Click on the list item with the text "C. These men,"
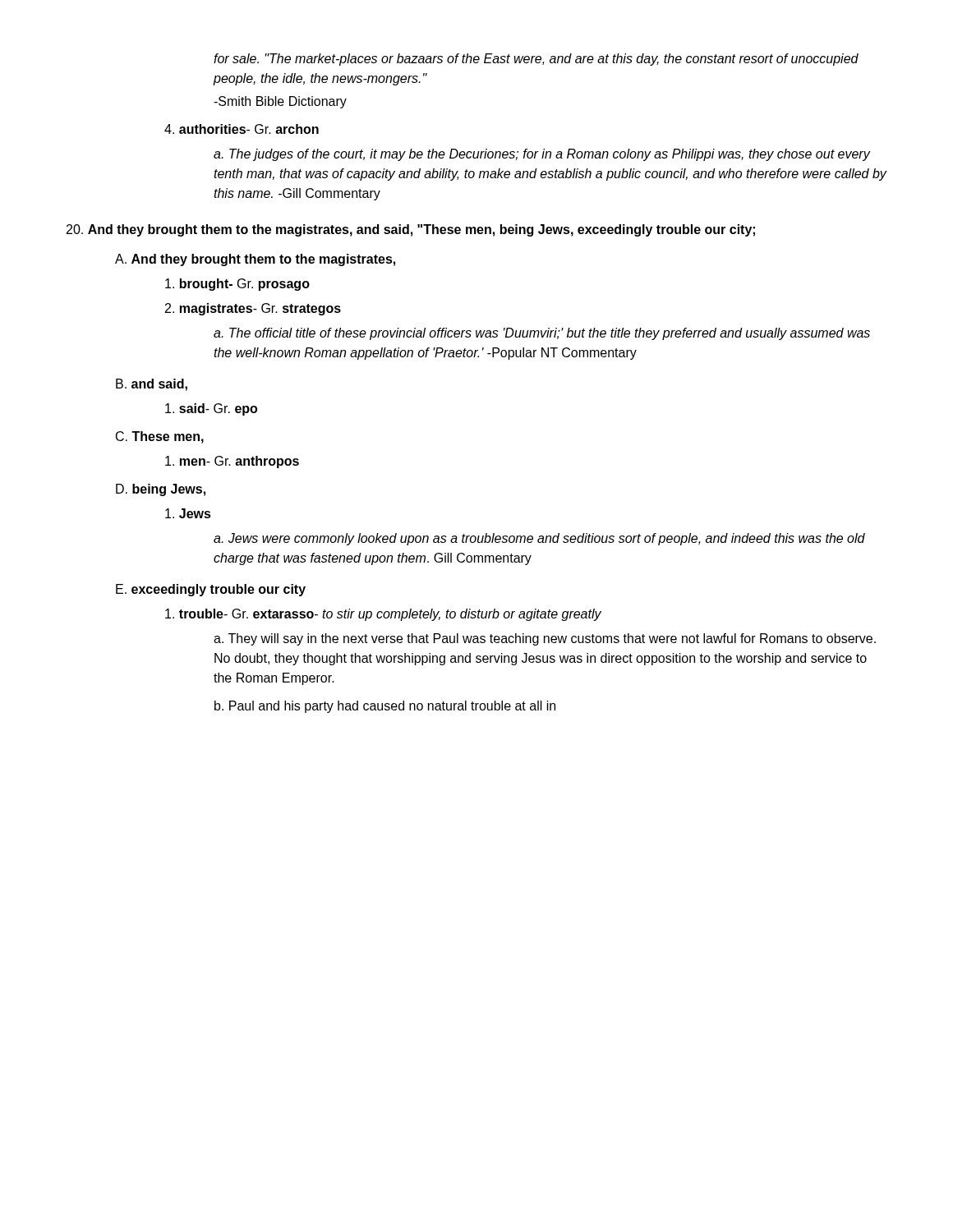 160,437
